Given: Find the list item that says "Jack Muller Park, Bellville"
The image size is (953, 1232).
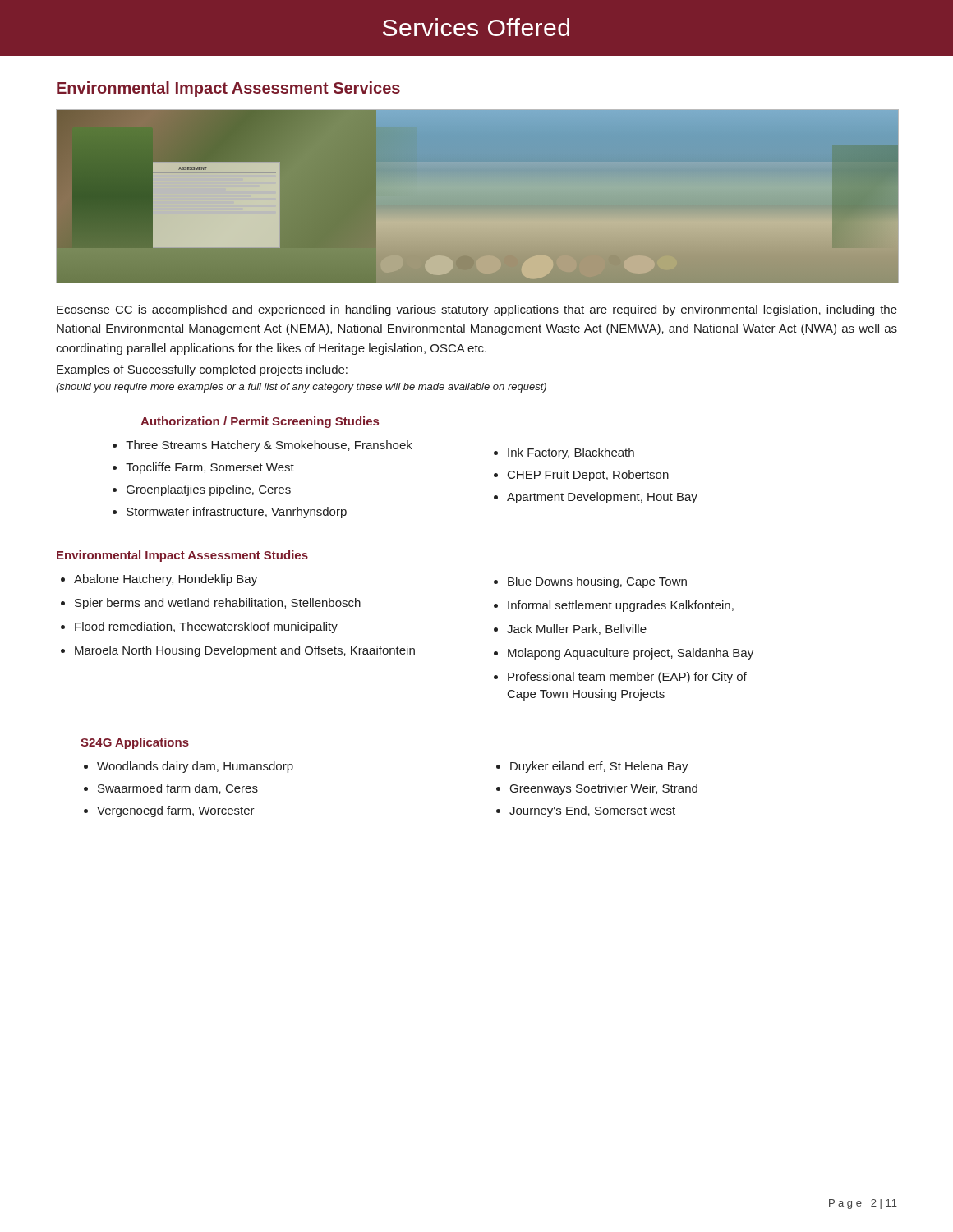Looking at the screenshot, I should coord(577,629).
